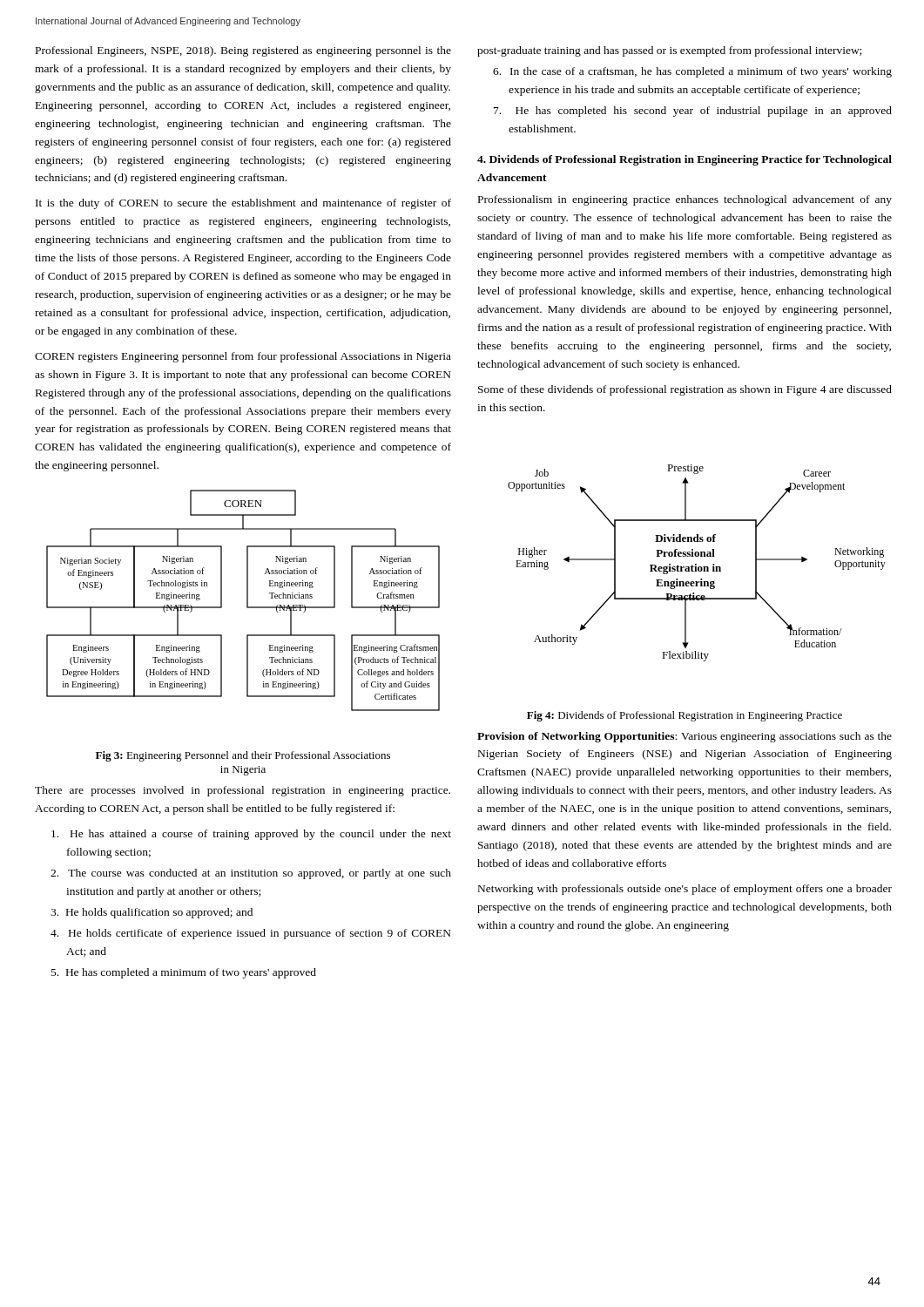Locate the caption that reads "Fig 4: Dividends of"
Screen dimensions: 1307x924
click(684, 715)
